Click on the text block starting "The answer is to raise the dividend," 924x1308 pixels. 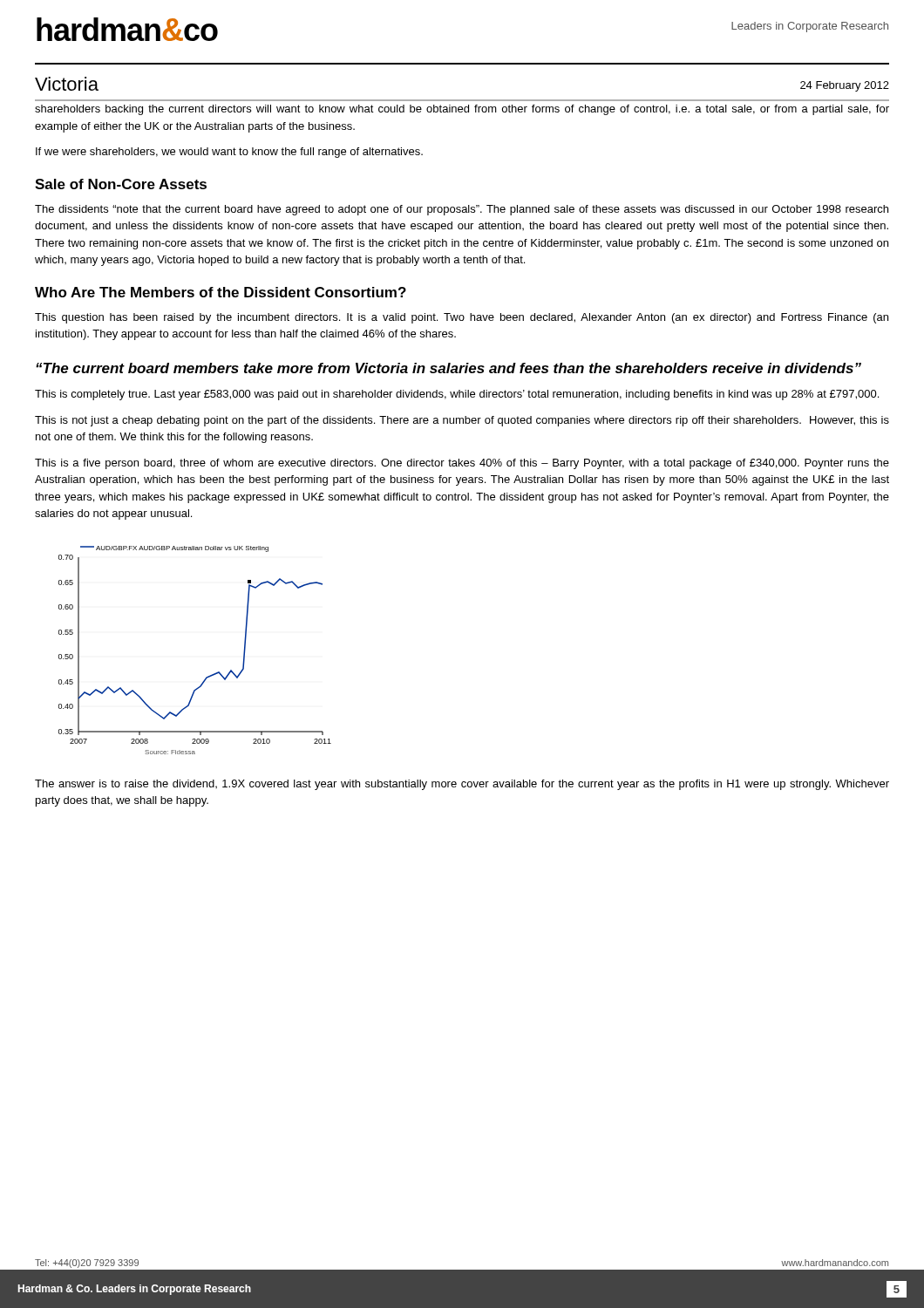[462, 792]
